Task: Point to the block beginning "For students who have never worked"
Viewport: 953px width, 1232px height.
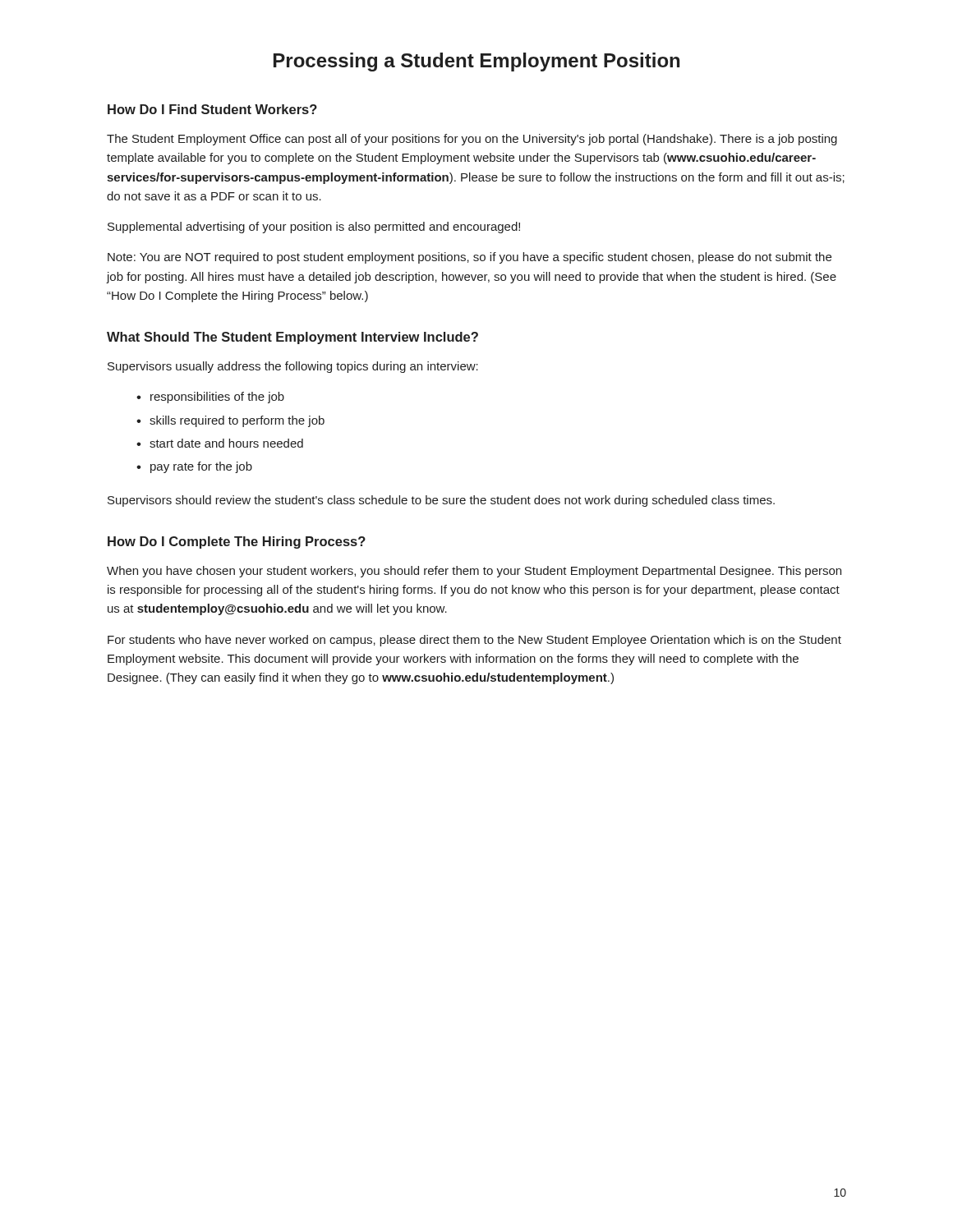Action: coord(474,658)
